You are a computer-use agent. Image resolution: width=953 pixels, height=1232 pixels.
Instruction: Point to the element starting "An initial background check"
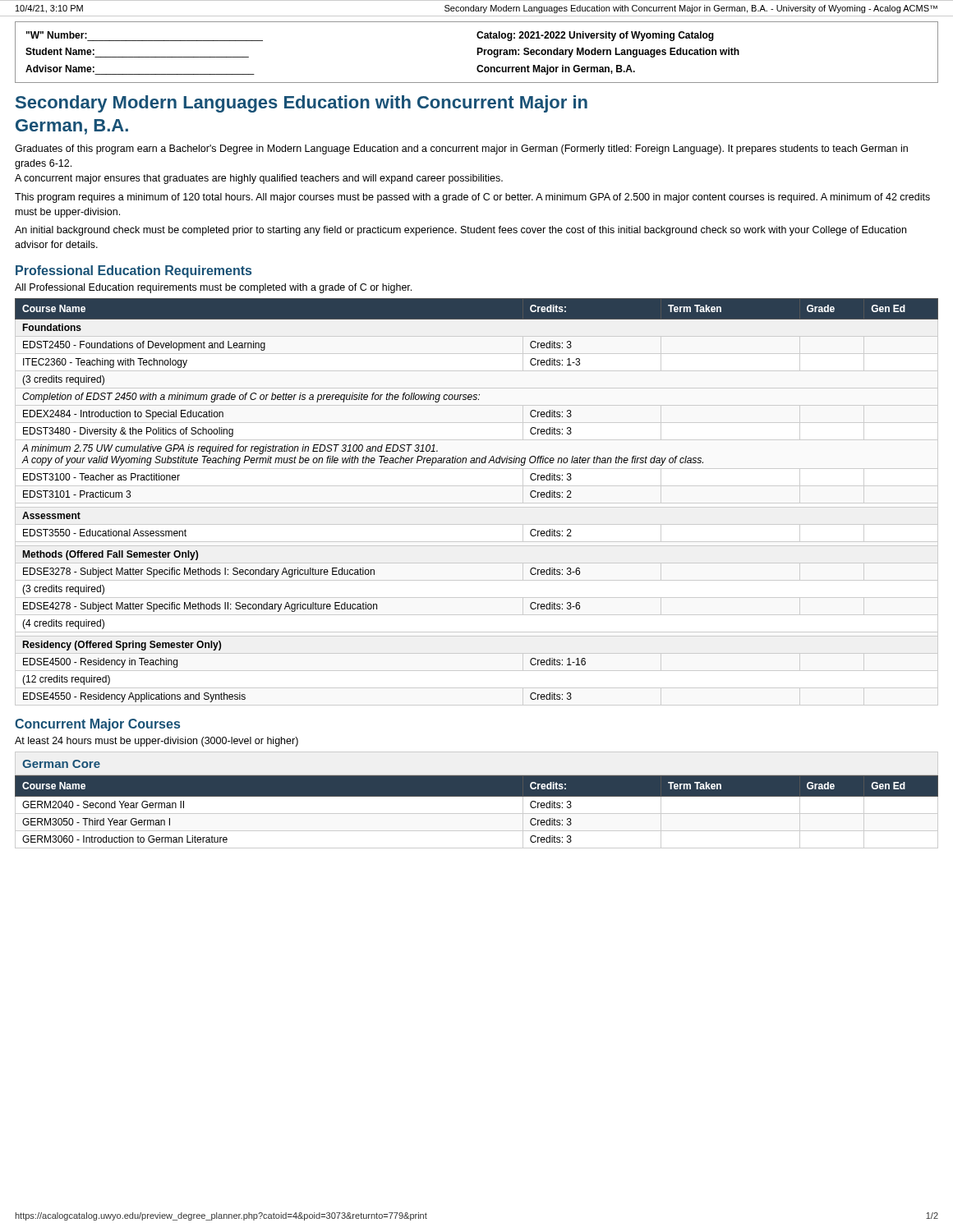(x=461, y=237)
